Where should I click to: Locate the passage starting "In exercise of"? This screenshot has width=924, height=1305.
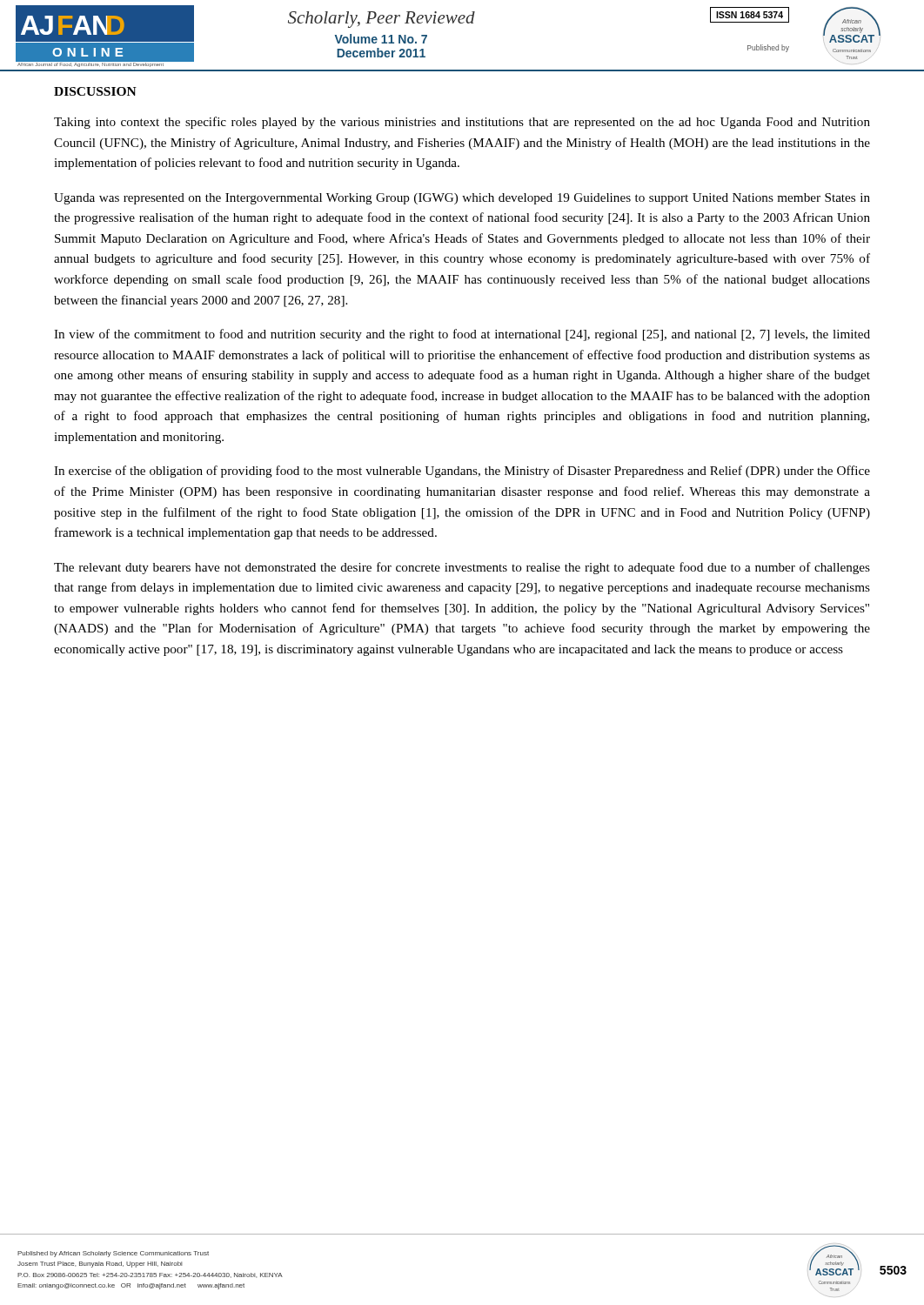pyautogui.click(x=462, y=501)
